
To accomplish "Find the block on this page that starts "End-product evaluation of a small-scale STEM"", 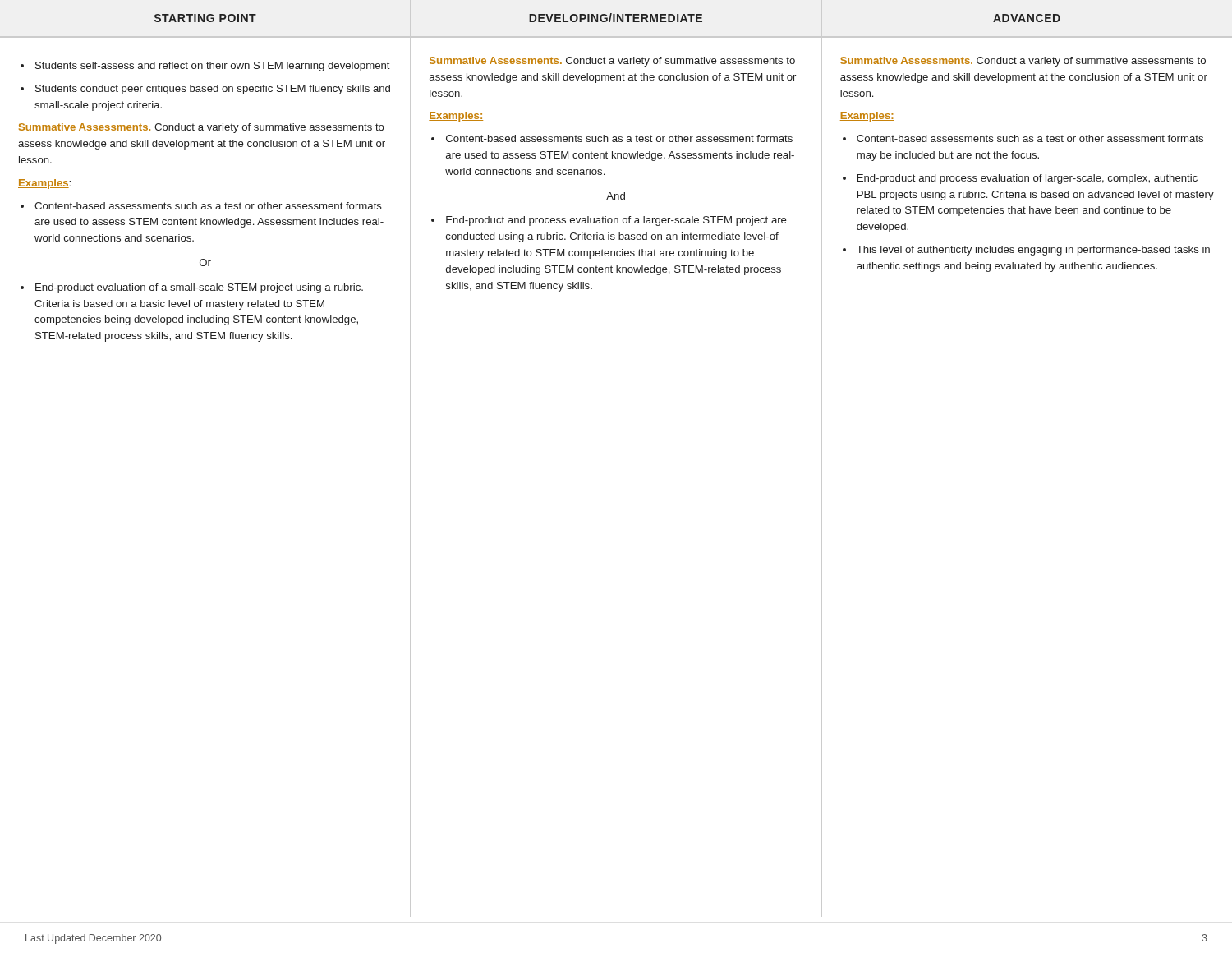I will 205,312.
